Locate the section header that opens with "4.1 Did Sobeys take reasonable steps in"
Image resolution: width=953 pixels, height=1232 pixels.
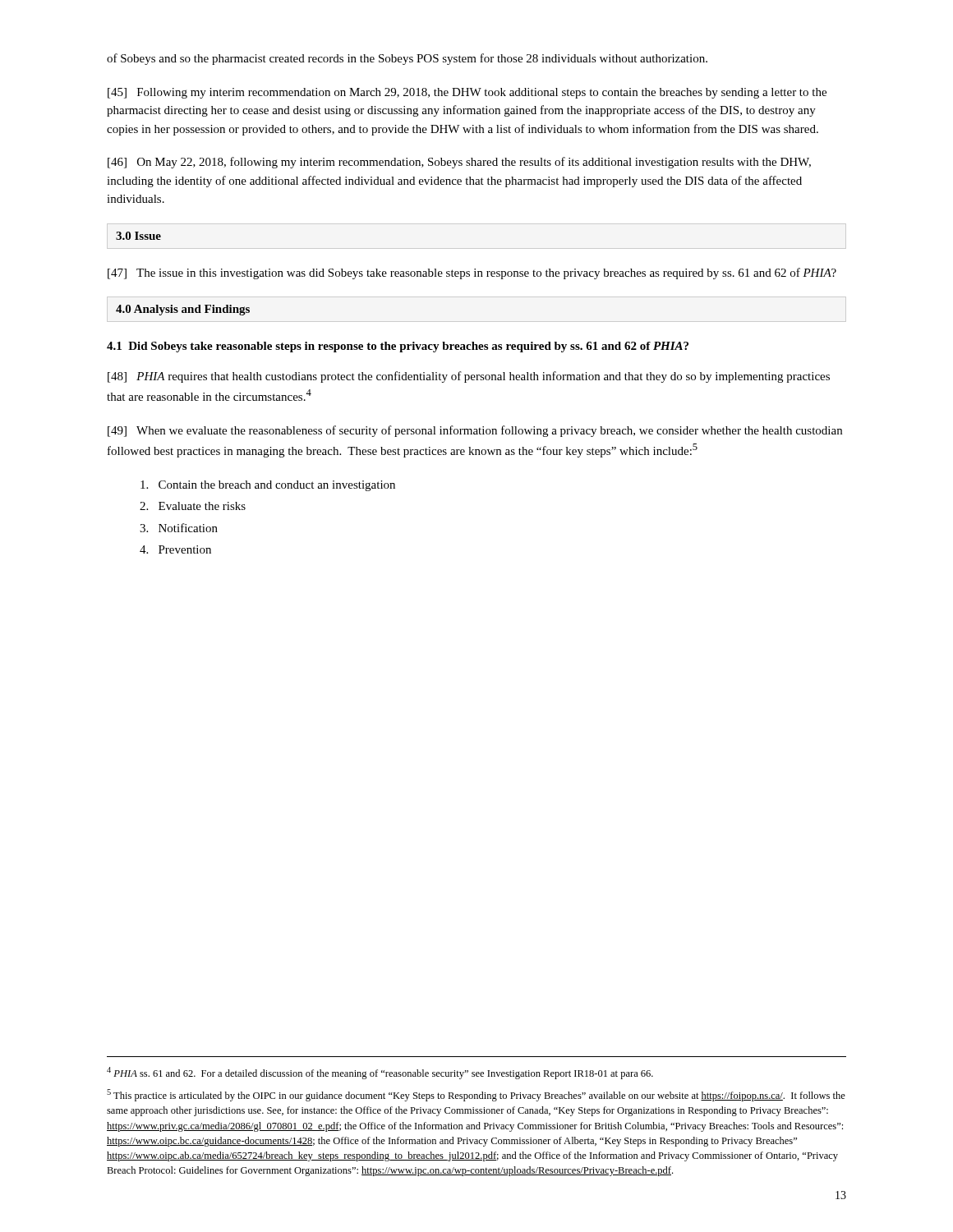398,346
